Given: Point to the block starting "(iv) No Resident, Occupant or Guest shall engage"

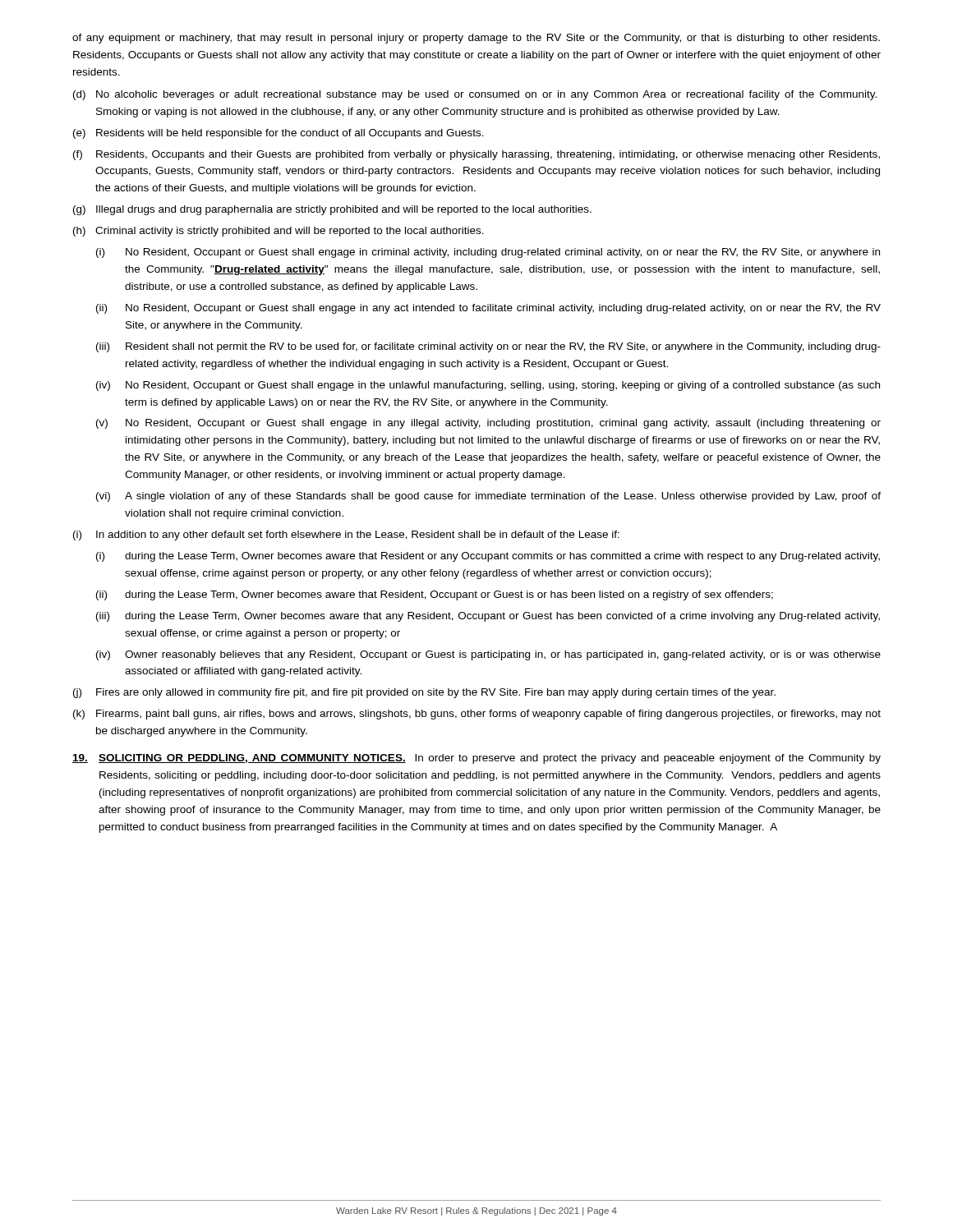Looking at the screenshot, I should coord(488,394).
